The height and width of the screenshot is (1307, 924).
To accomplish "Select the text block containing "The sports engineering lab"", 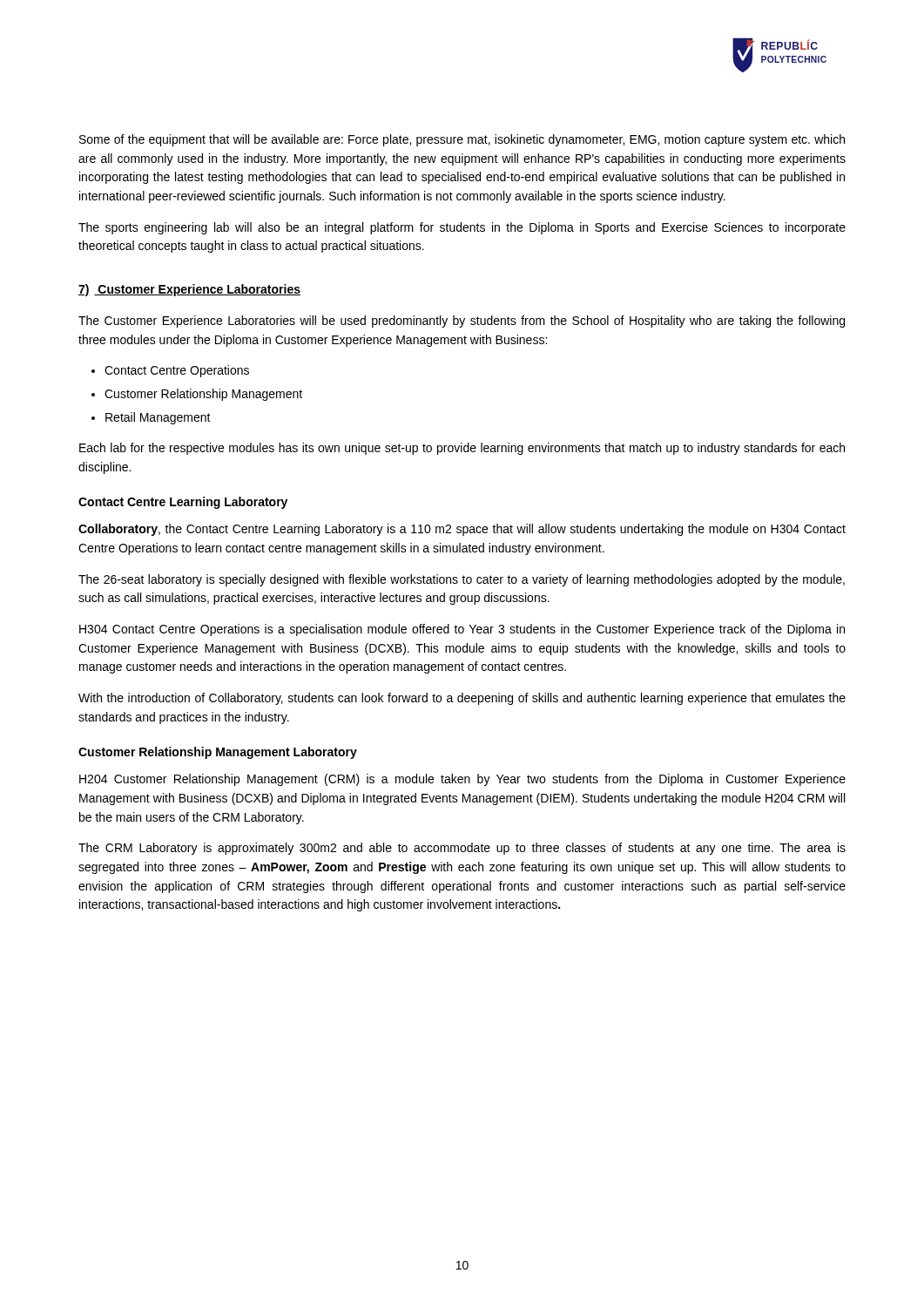I will pyautogui.click(x=462, y=237).
